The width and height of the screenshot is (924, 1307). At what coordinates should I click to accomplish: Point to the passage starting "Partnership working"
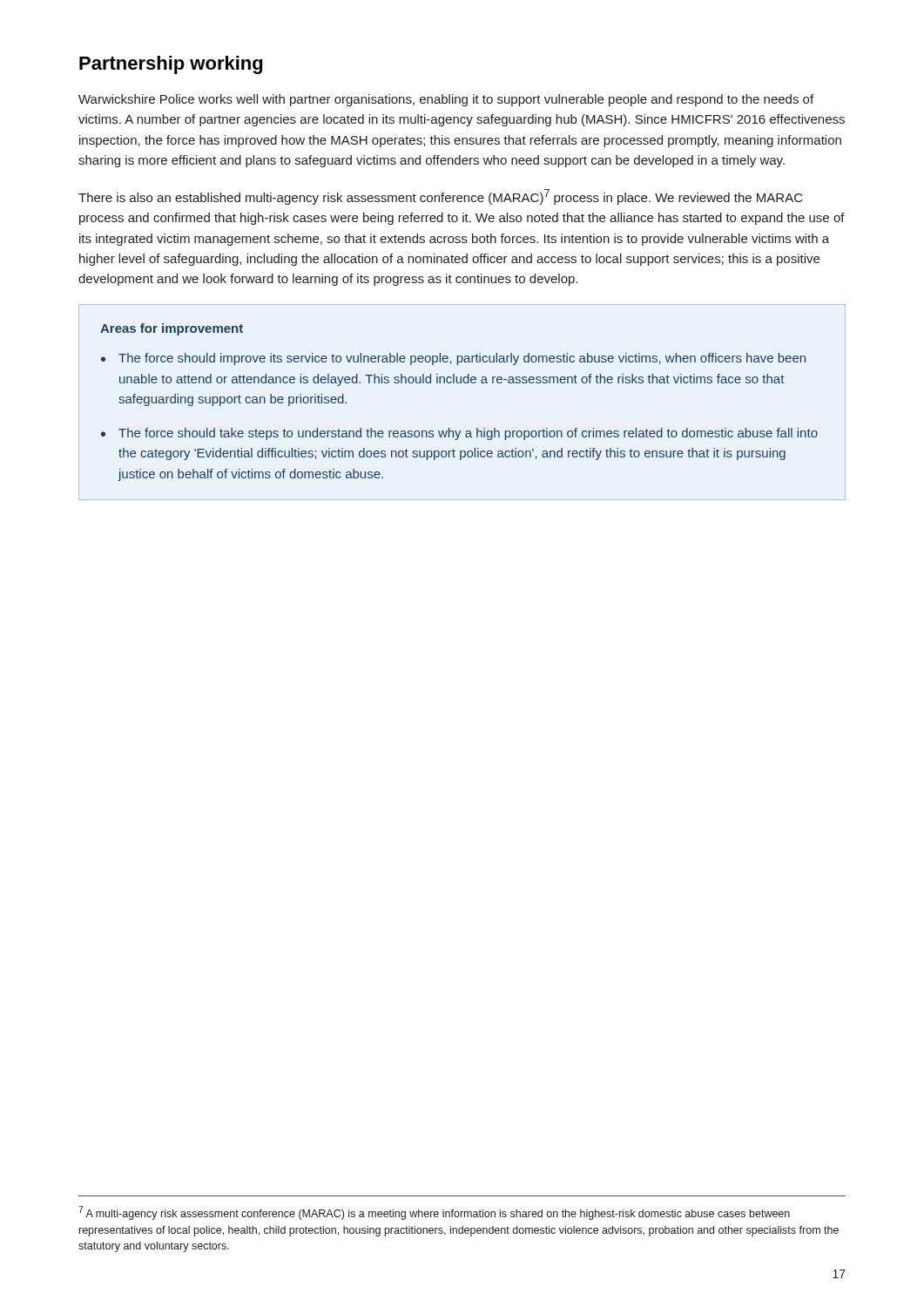(x=171, y=63)
